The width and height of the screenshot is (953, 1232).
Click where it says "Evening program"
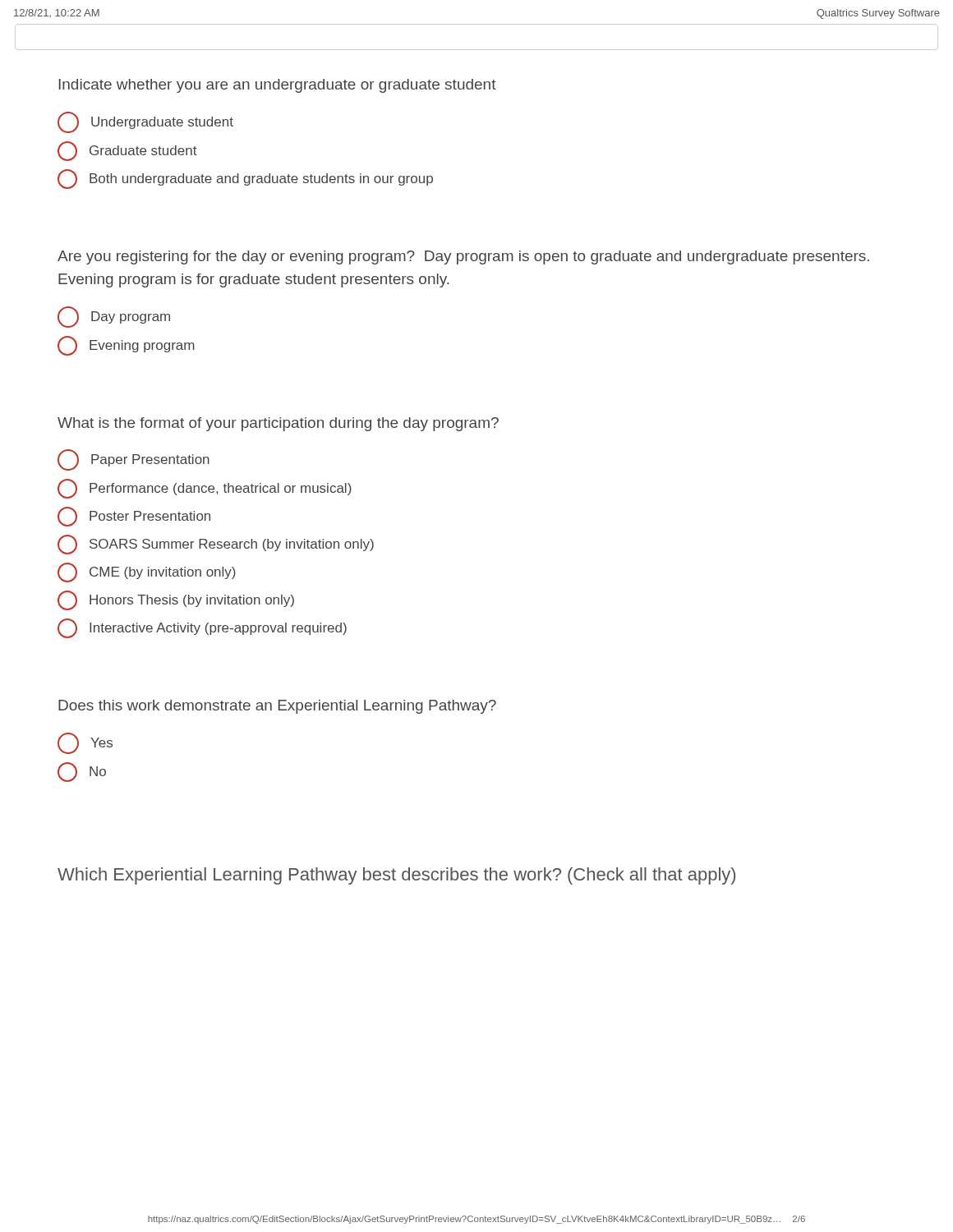click(x=126, y=345)
